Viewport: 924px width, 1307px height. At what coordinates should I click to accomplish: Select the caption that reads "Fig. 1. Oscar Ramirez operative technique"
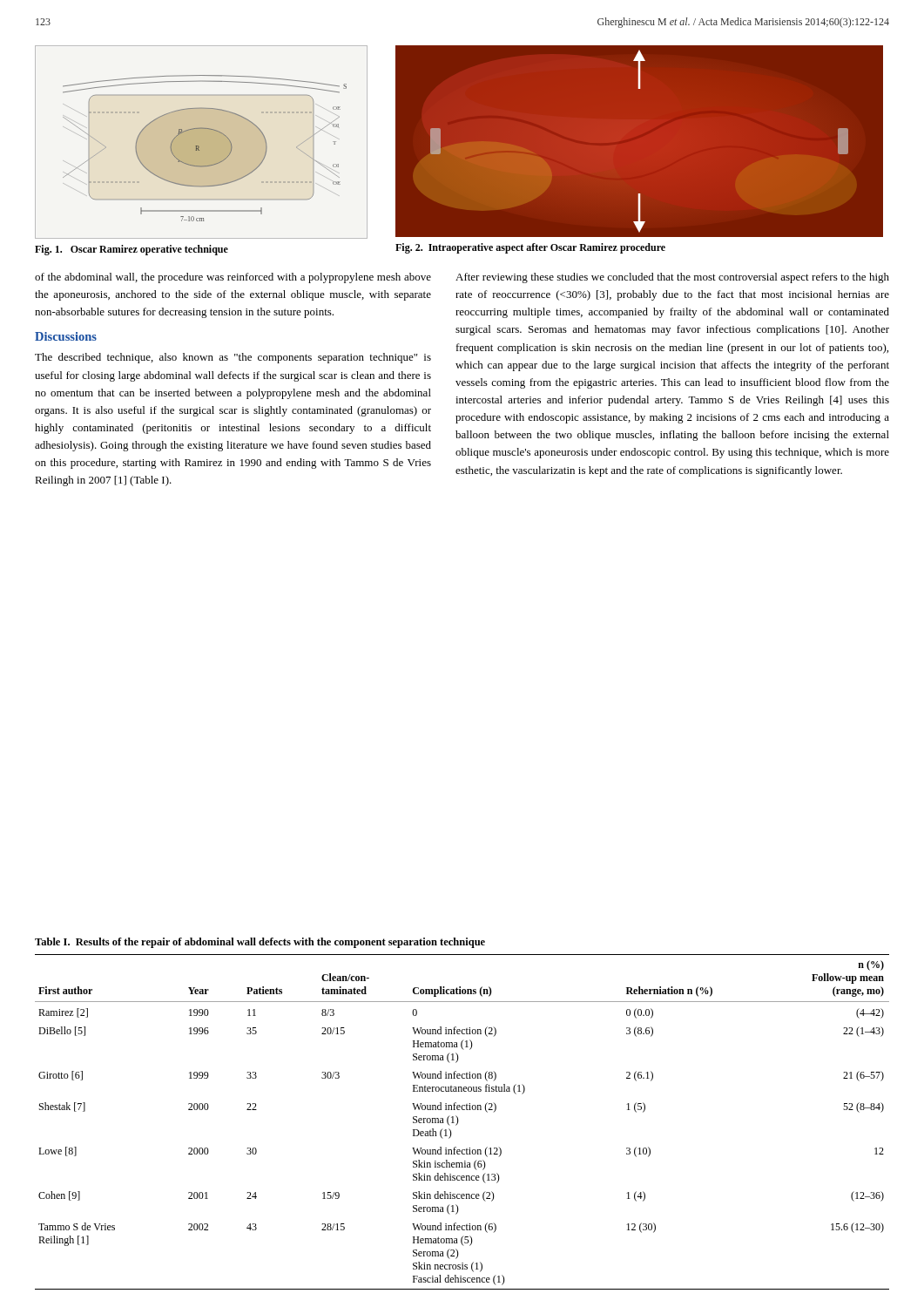click(131, 249)
